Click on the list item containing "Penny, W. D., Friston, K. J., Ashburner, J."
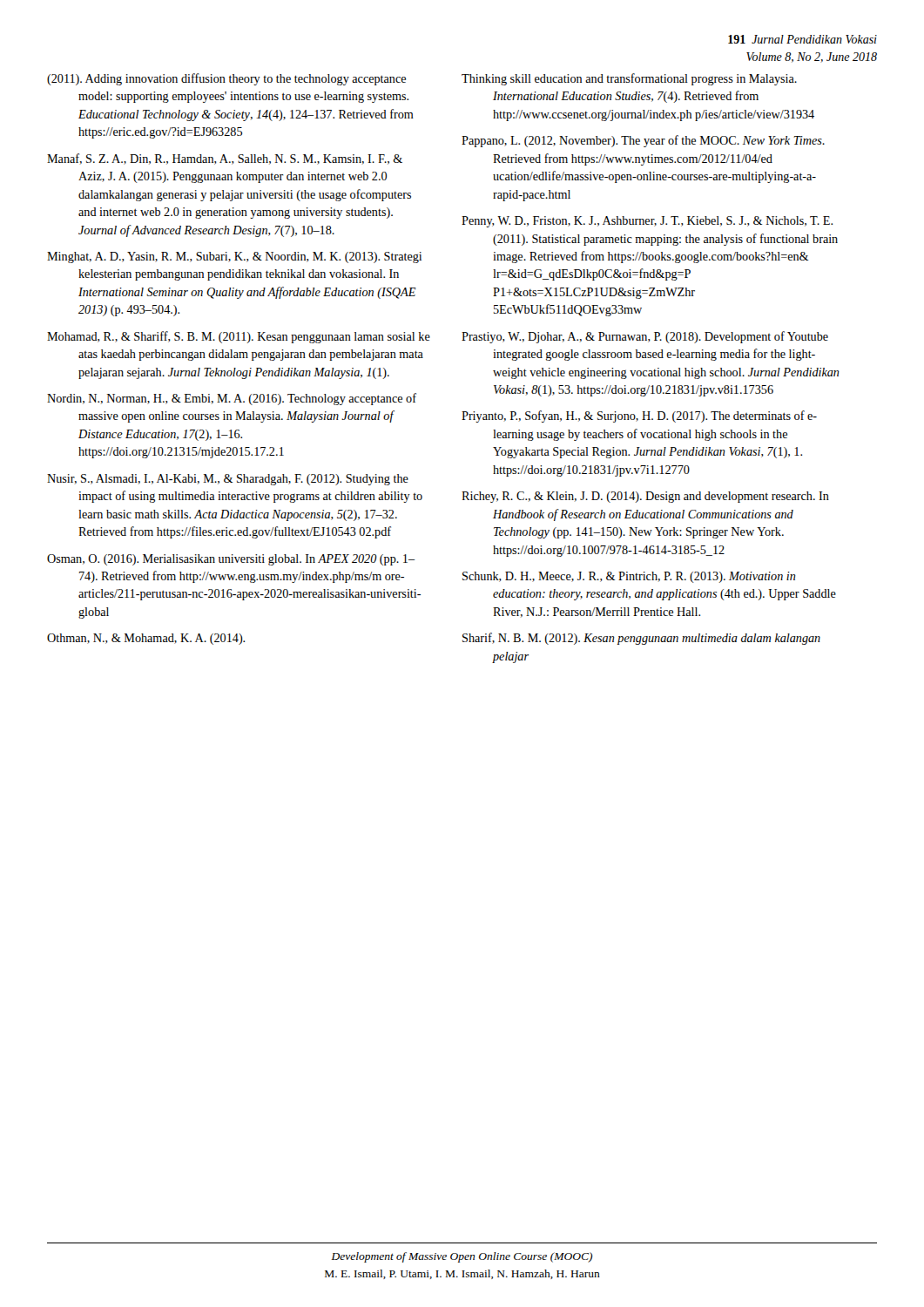 tap(650, 265)
